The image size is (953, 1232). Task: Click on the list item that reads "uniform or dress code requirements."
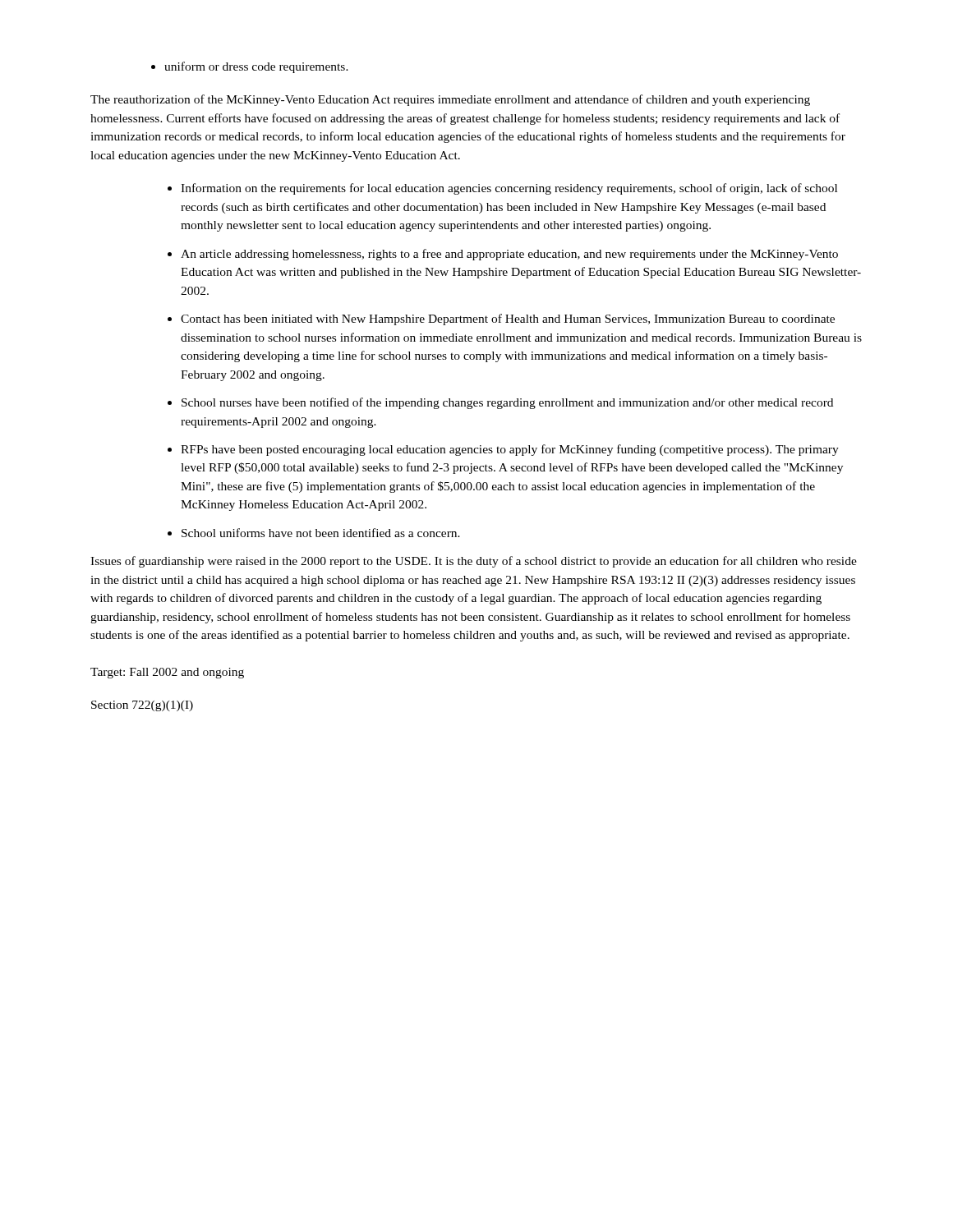tap(256, 67)
